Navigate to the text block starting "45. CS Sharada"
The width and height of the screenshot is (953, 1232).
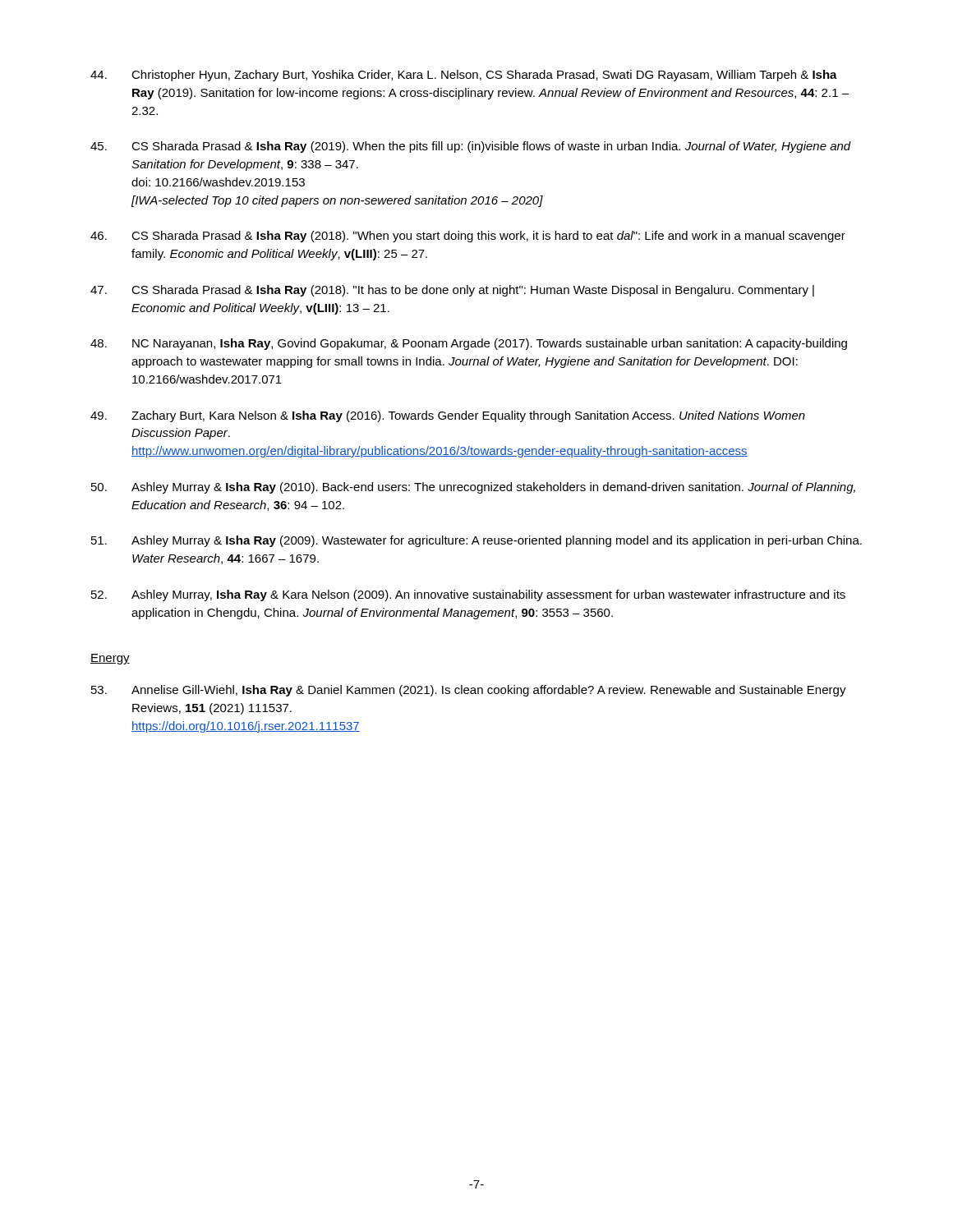(x=471, y=147)
